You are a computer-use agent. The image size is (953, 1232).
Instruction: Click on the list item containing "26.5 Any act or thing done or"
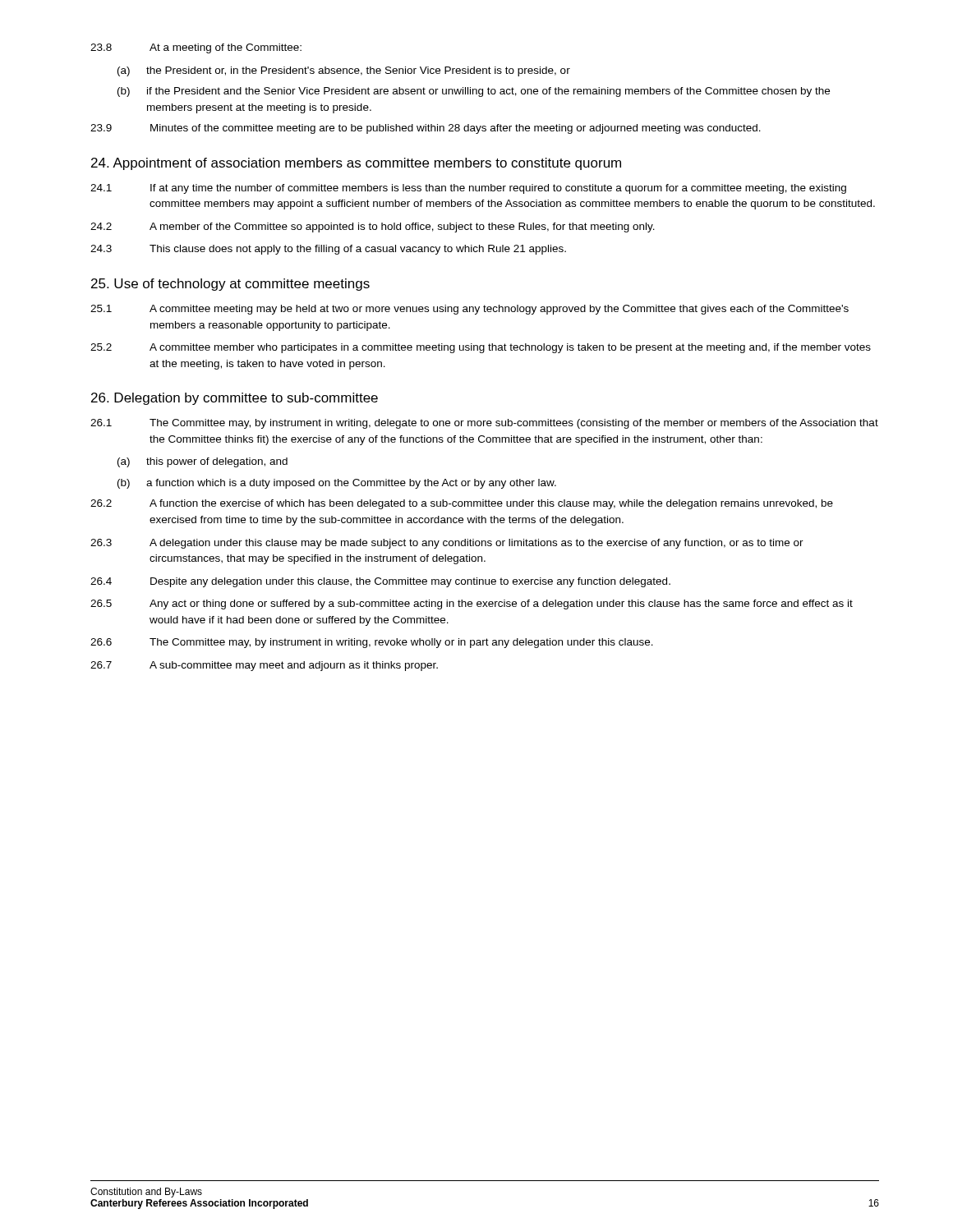tap(485, 612)
